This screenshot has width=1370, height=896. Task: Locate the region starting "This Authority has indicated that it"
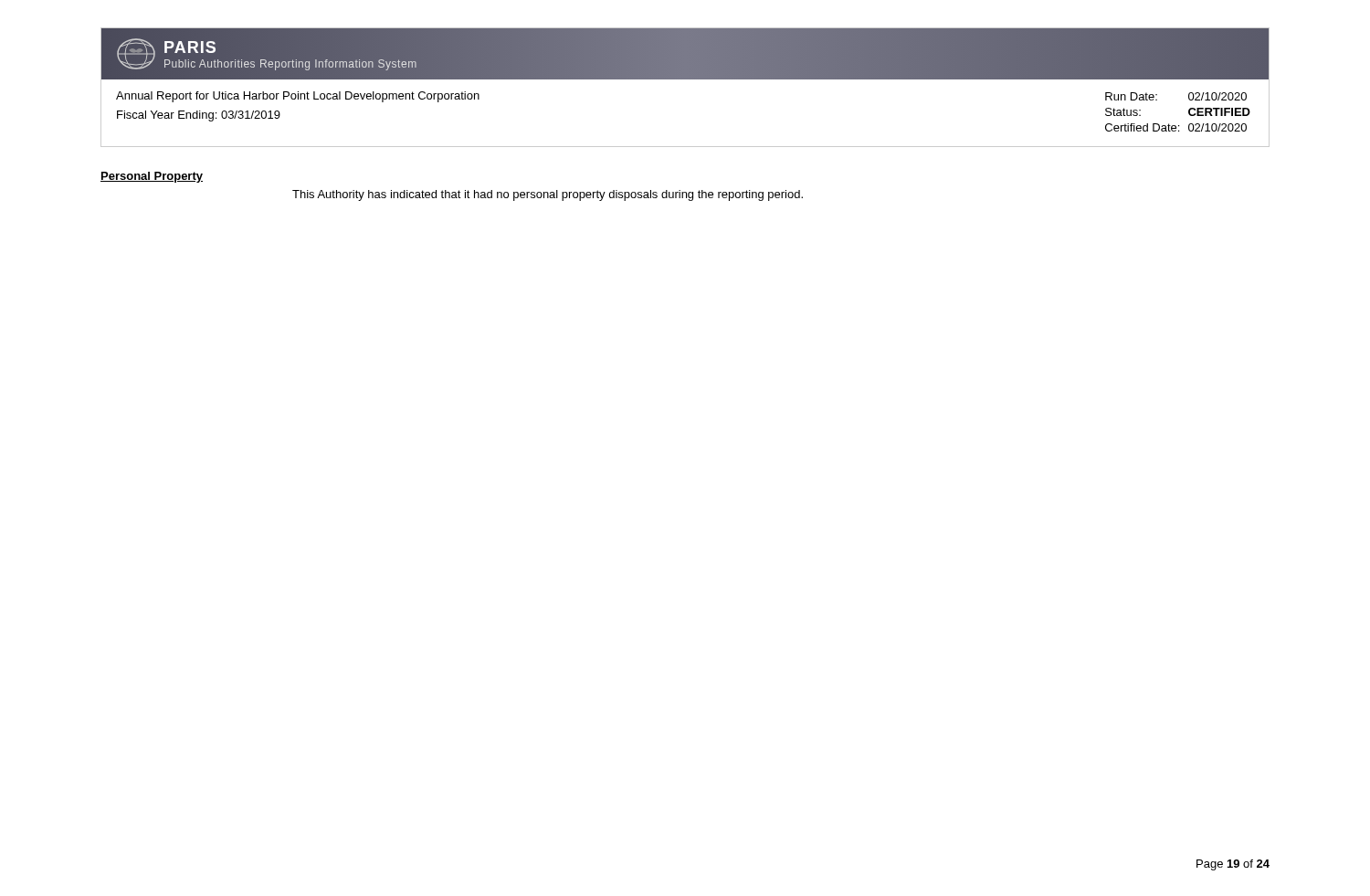tap(548, 194)
